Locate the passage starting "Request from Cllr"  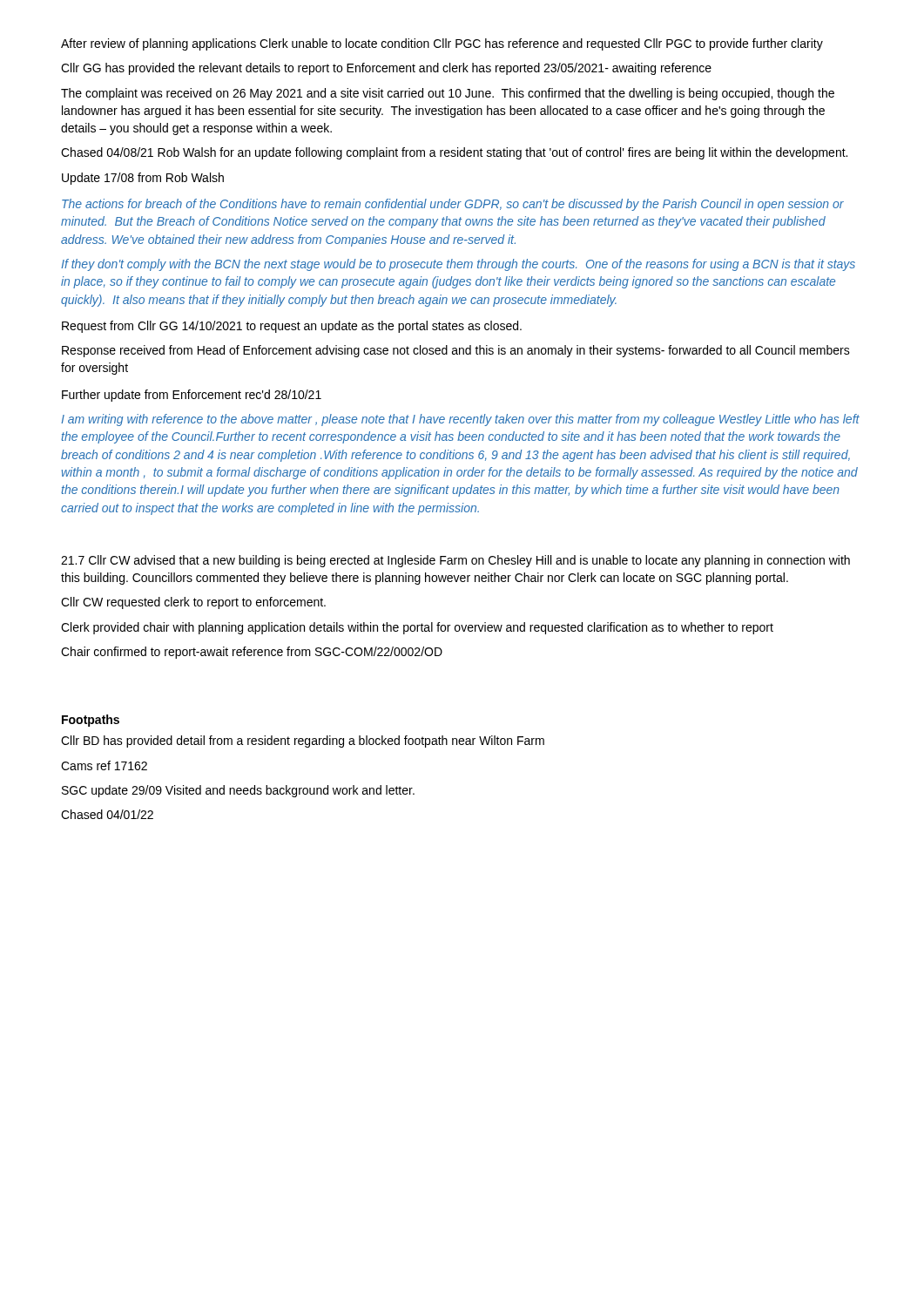(292, 326)
